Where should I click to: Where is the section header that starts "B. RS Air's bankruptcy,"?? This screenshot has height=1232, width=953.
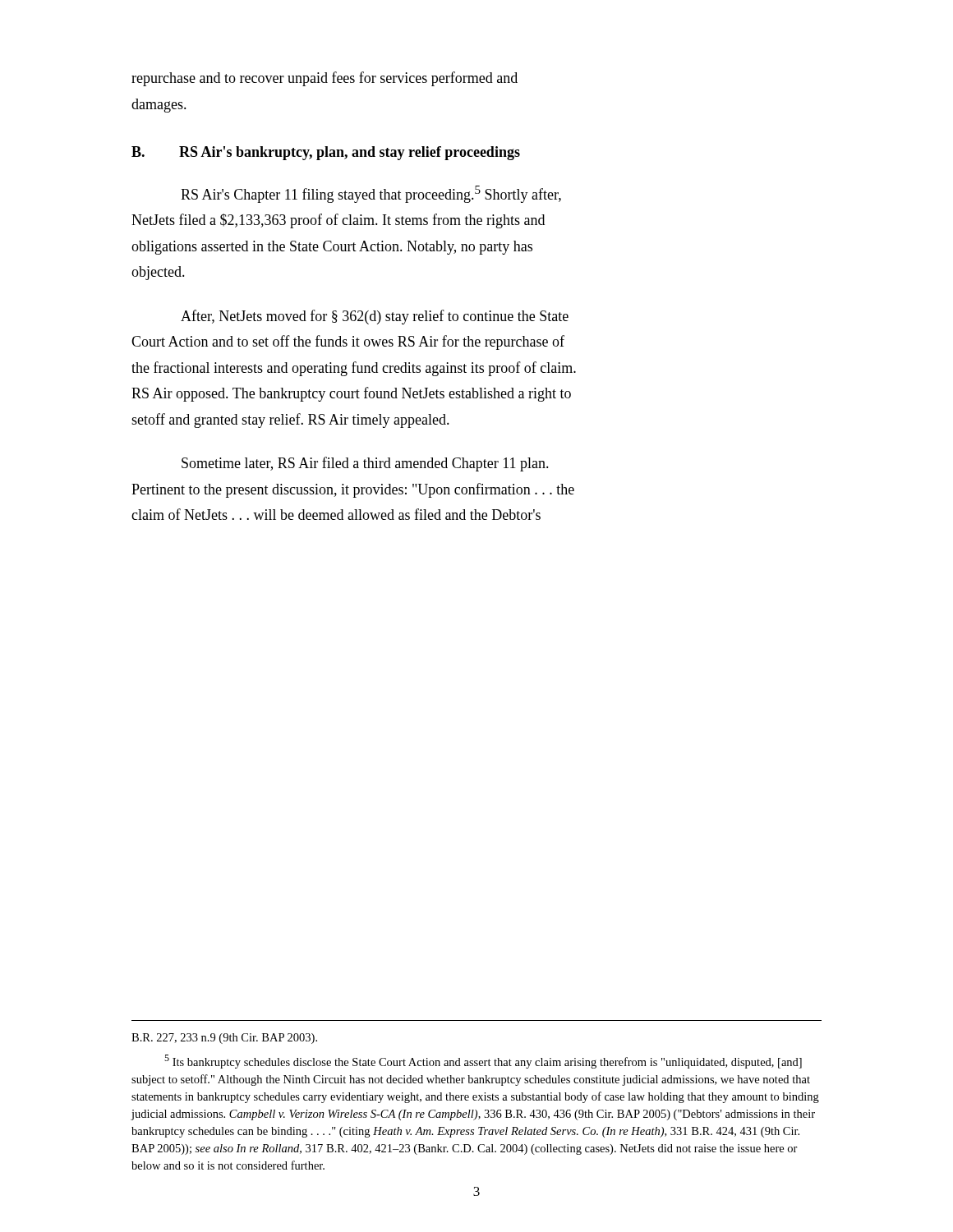(326, 152)
